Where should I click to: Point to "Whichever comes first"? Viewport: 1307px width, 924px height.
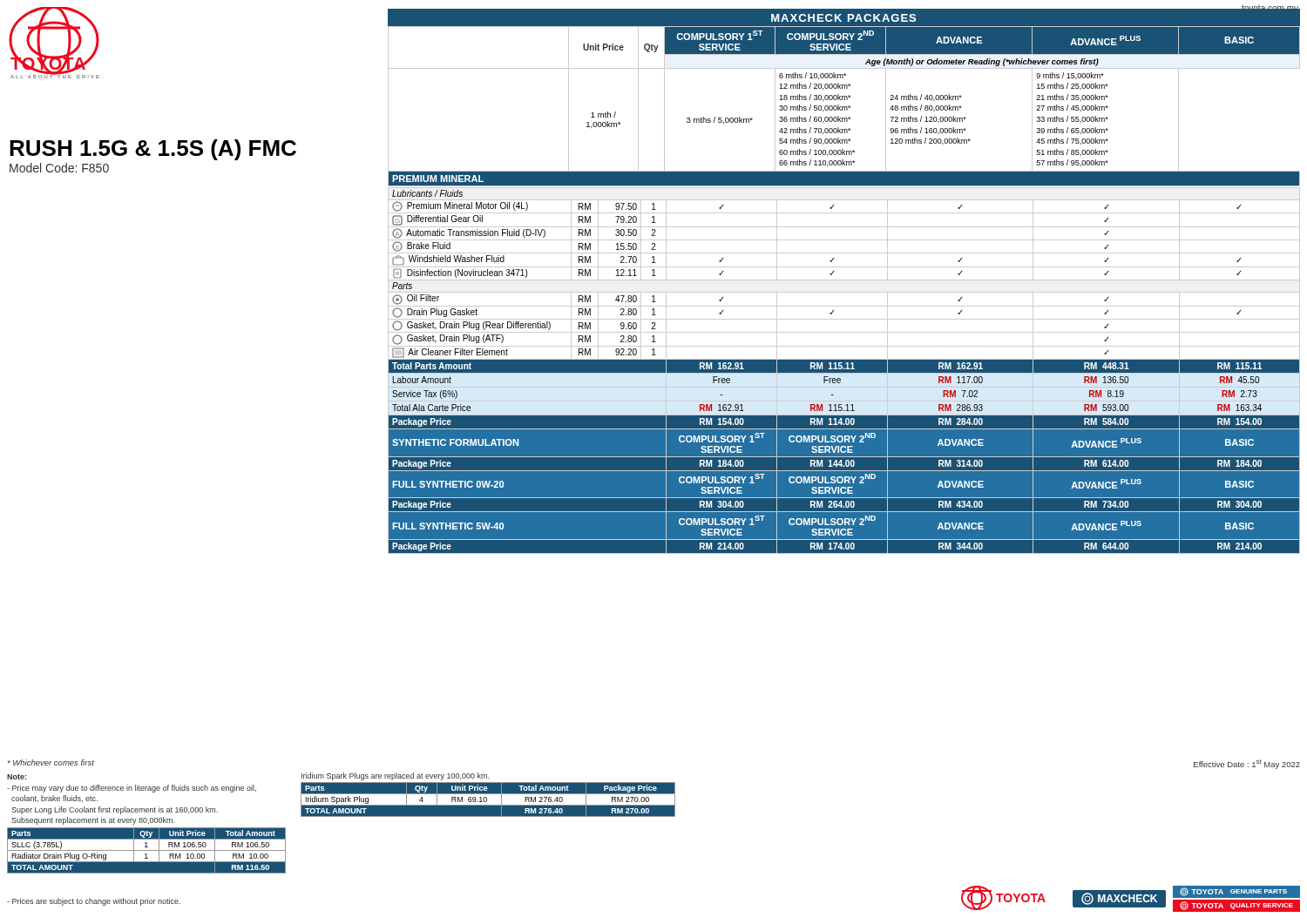(50, 762)
